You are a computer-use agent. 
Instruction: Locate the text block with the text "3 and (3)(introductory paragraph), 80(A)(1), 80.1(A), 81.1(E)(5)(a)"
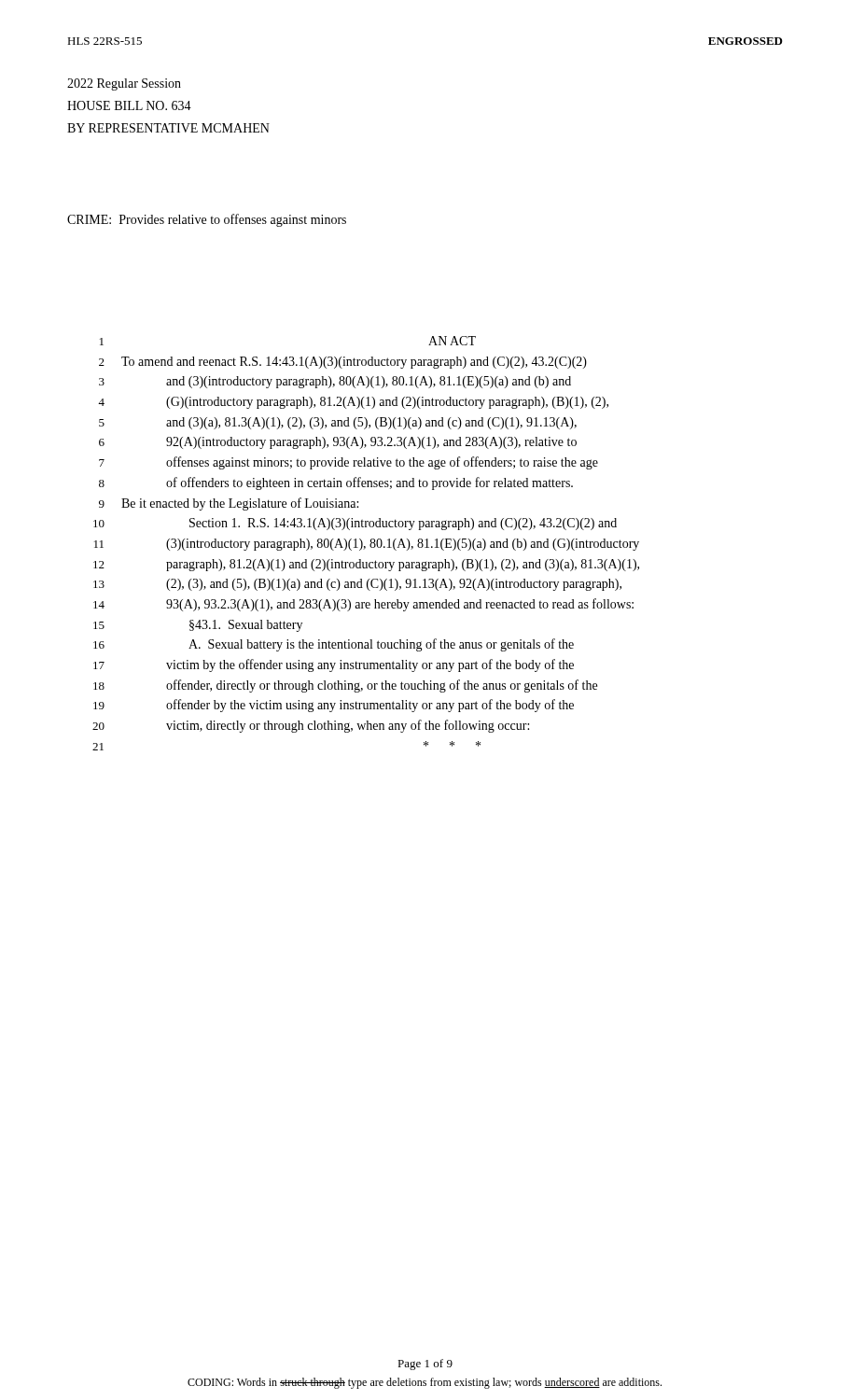425,382
